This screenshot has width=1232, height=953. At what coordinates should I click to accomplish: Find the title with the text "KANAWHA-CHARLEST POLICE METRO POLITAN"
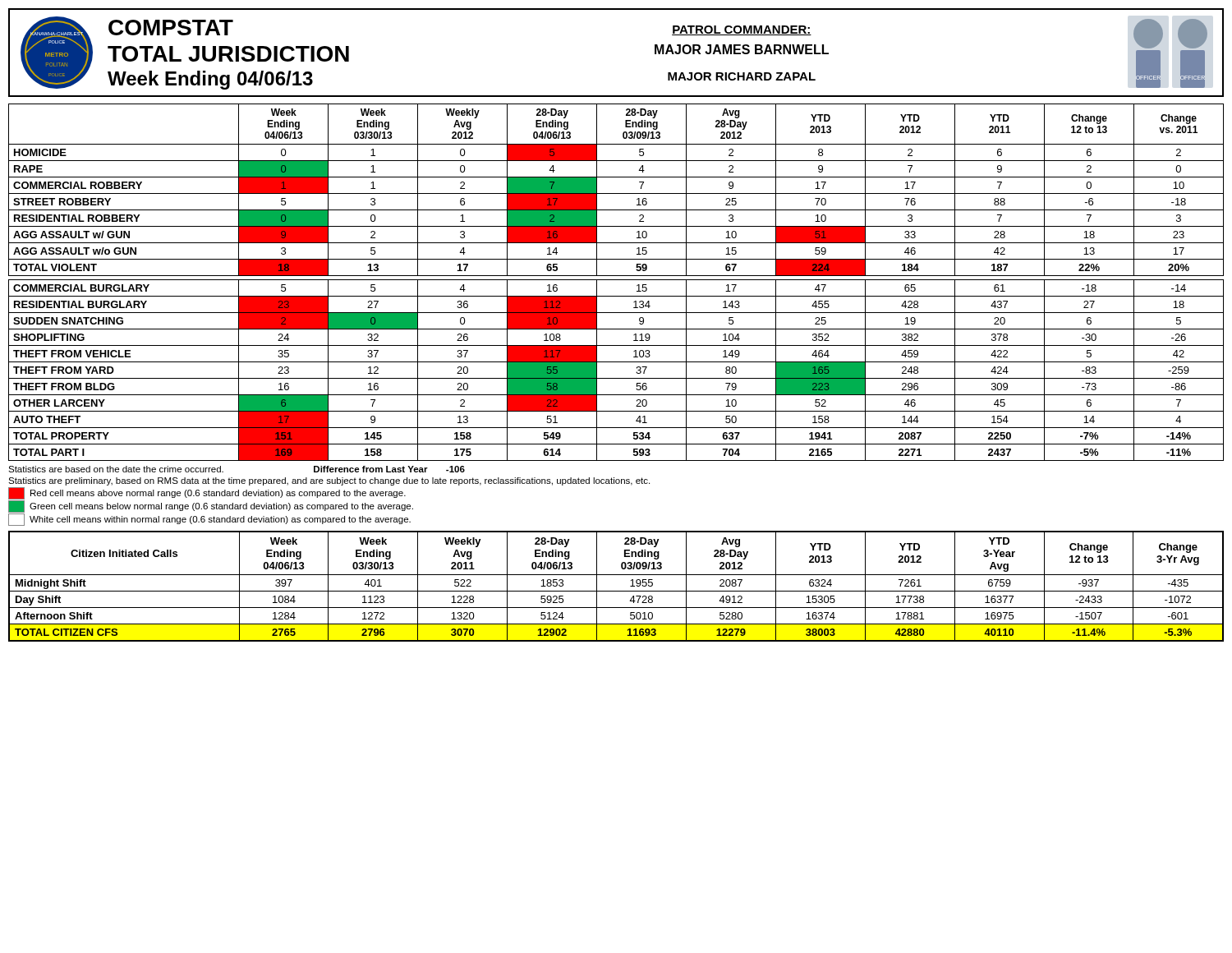pyautogui.click(x=616, y=53)
